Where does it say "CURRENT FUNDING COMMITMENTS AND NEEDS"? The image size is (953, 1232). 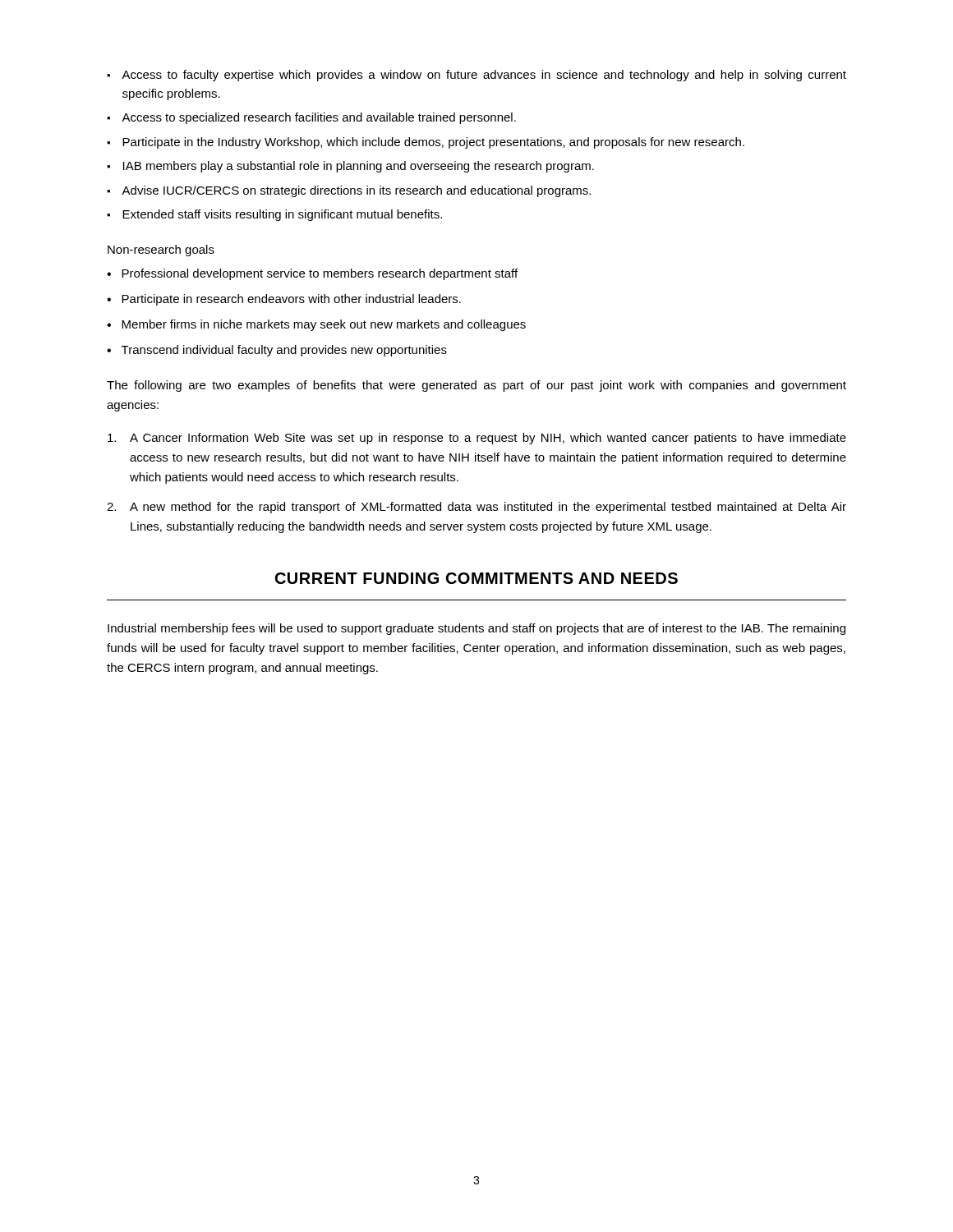[x=476, y=578]
